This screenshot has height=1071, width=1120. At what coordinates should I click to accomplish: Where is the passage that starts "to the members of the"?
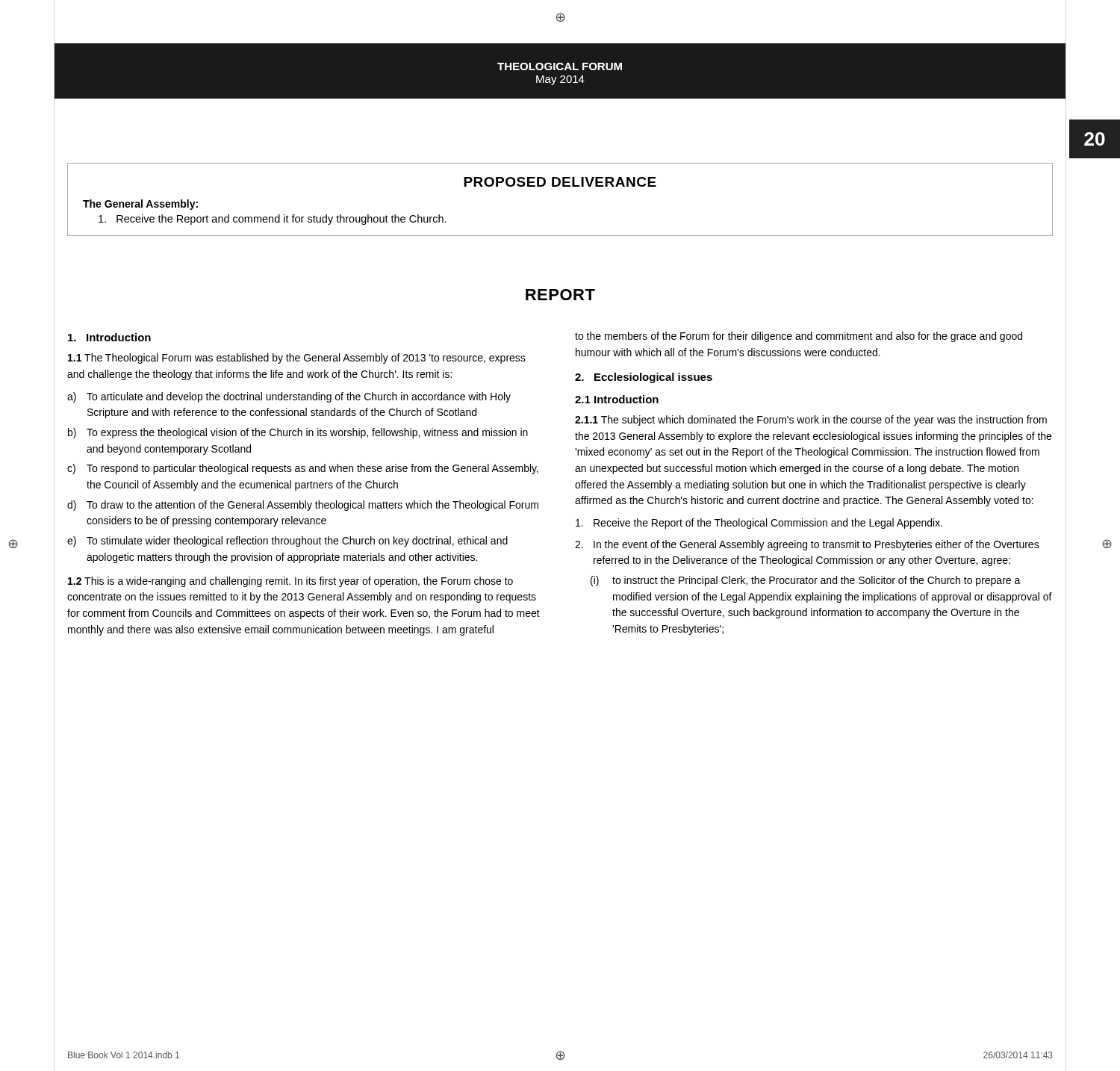coord(814,345)
